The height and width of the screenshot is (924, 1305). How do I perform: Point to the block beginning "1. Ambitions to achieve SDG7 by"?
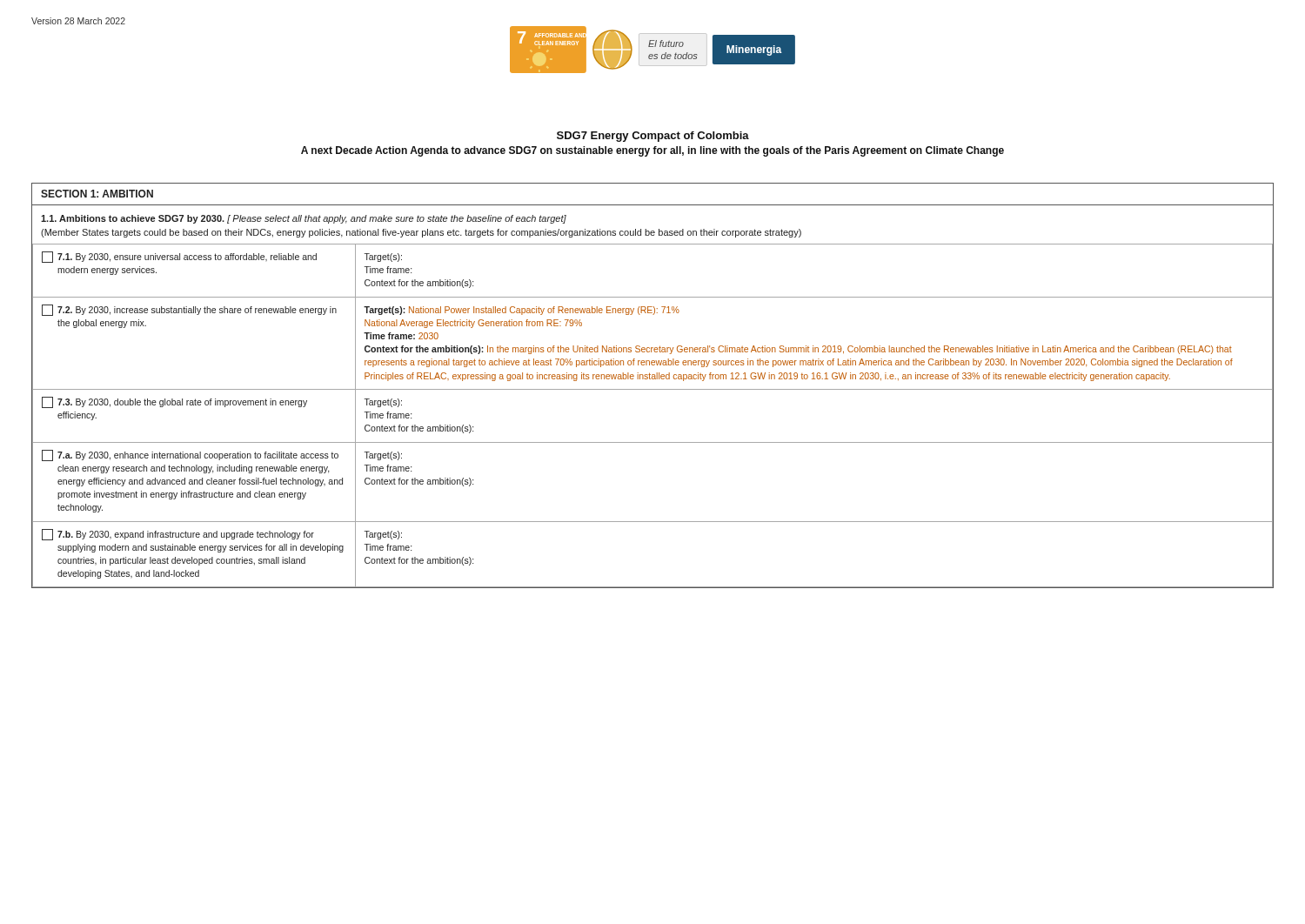(x=421, y=225)
